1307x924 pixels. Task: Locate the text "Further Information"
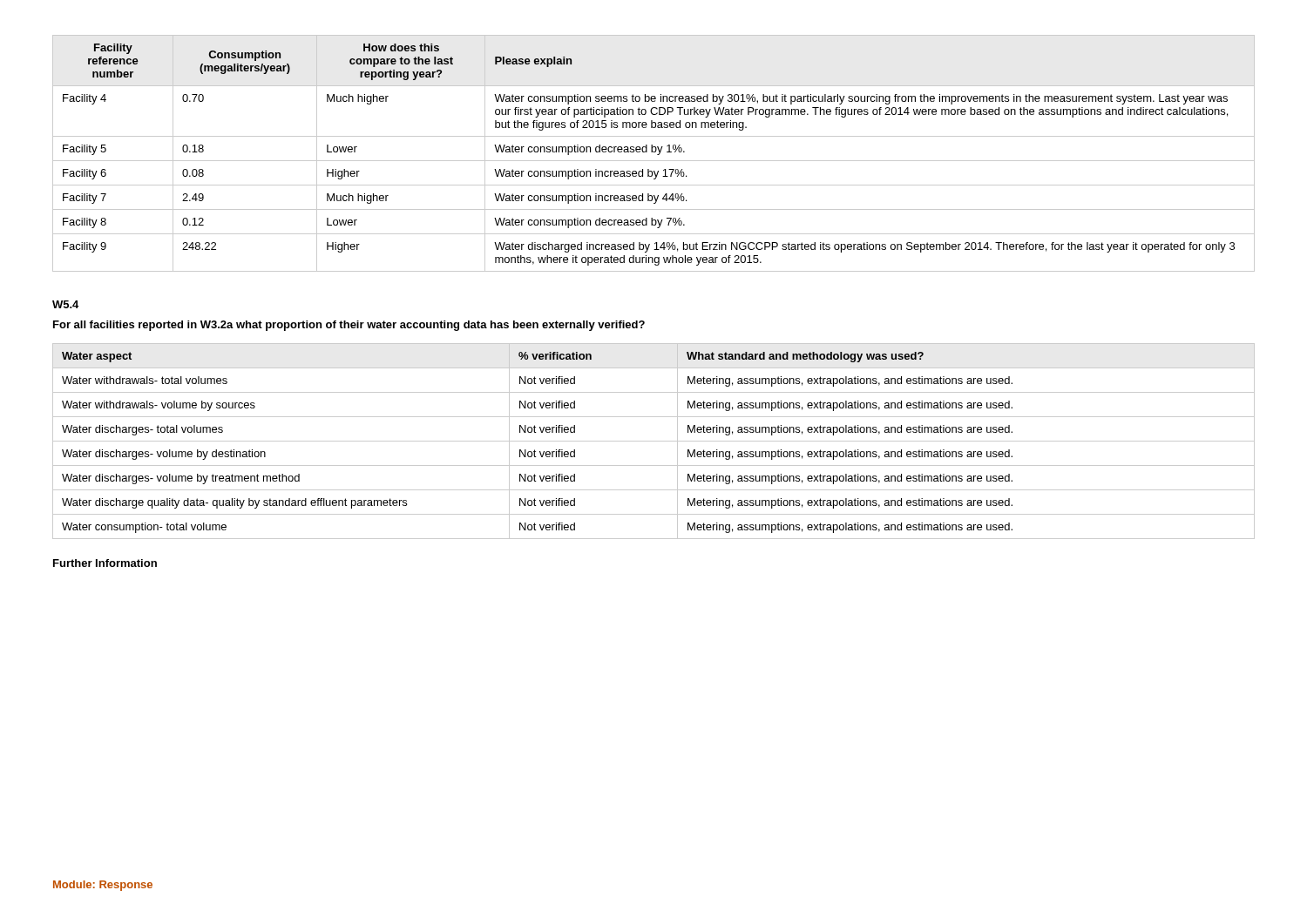coord(105,563)
